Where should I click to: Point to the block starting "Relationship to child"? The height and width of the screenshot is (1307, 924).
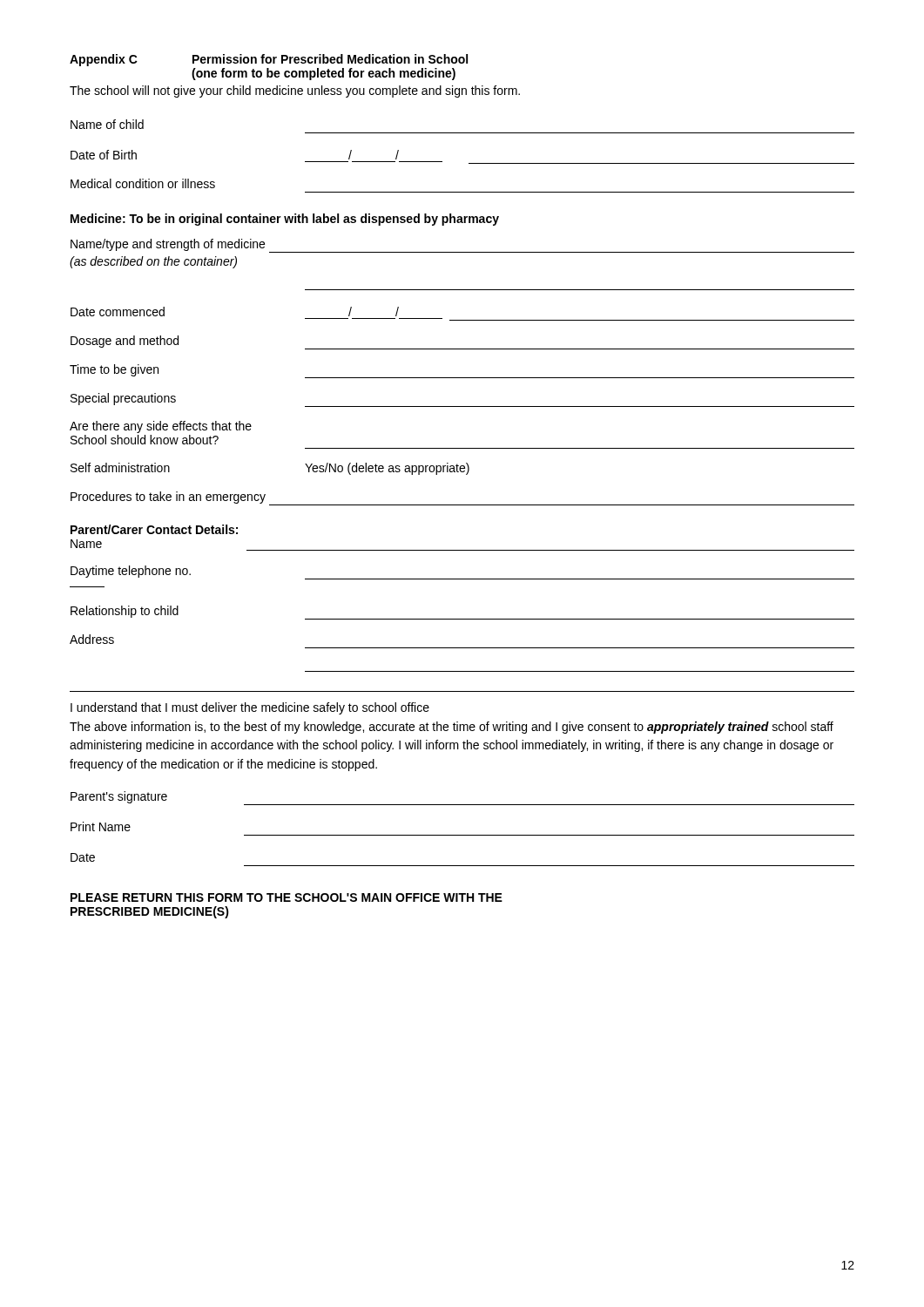(462, 611)
